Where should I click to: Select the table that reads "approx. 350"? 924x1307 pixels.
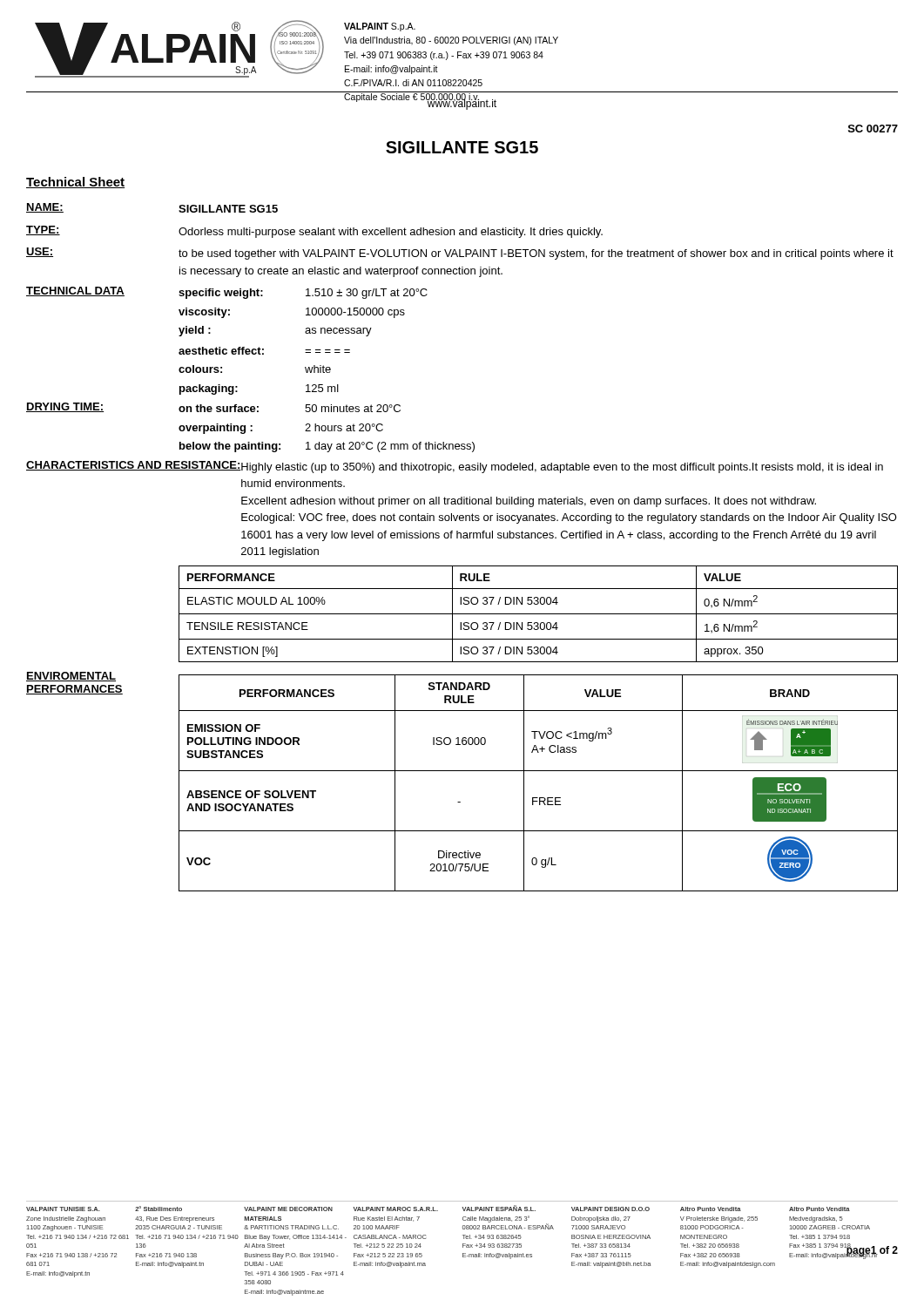(x=538, y=614)
